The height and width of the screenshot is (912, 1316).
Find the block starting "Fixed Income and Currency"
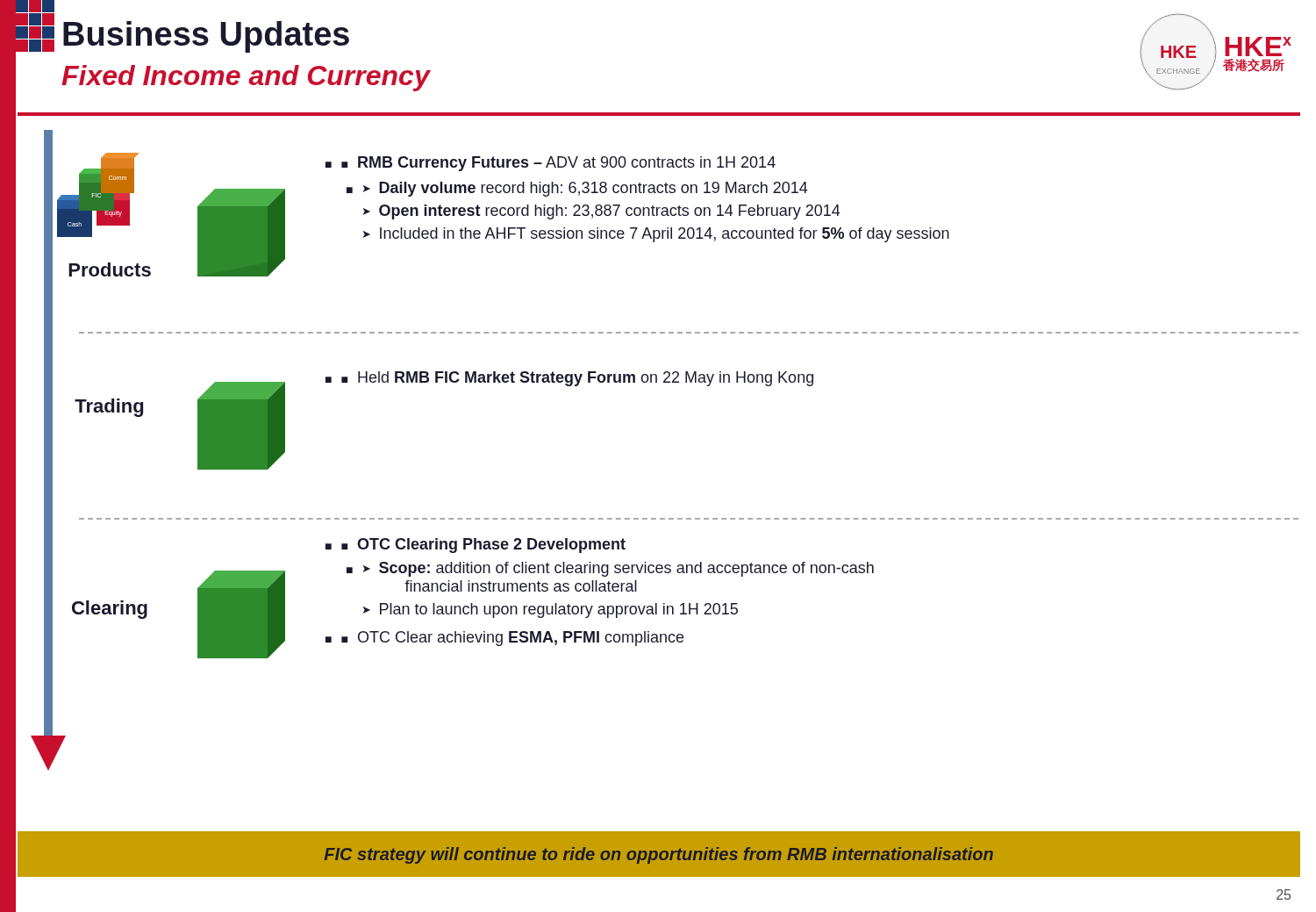(245, 75)
